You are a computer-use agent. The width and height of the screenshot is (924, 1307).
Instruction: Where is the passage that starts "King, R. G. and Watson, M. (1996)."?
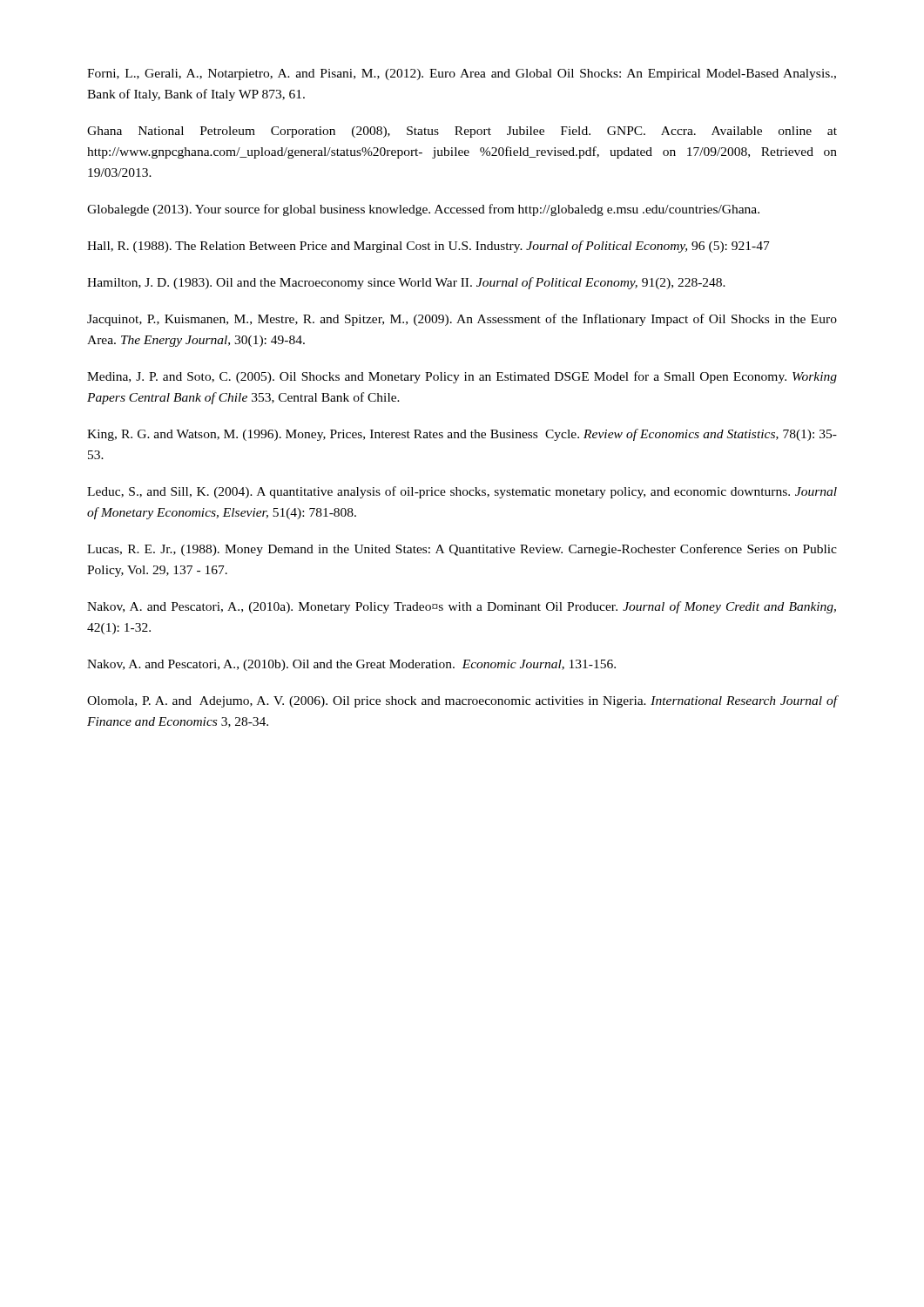coord(462,444)
